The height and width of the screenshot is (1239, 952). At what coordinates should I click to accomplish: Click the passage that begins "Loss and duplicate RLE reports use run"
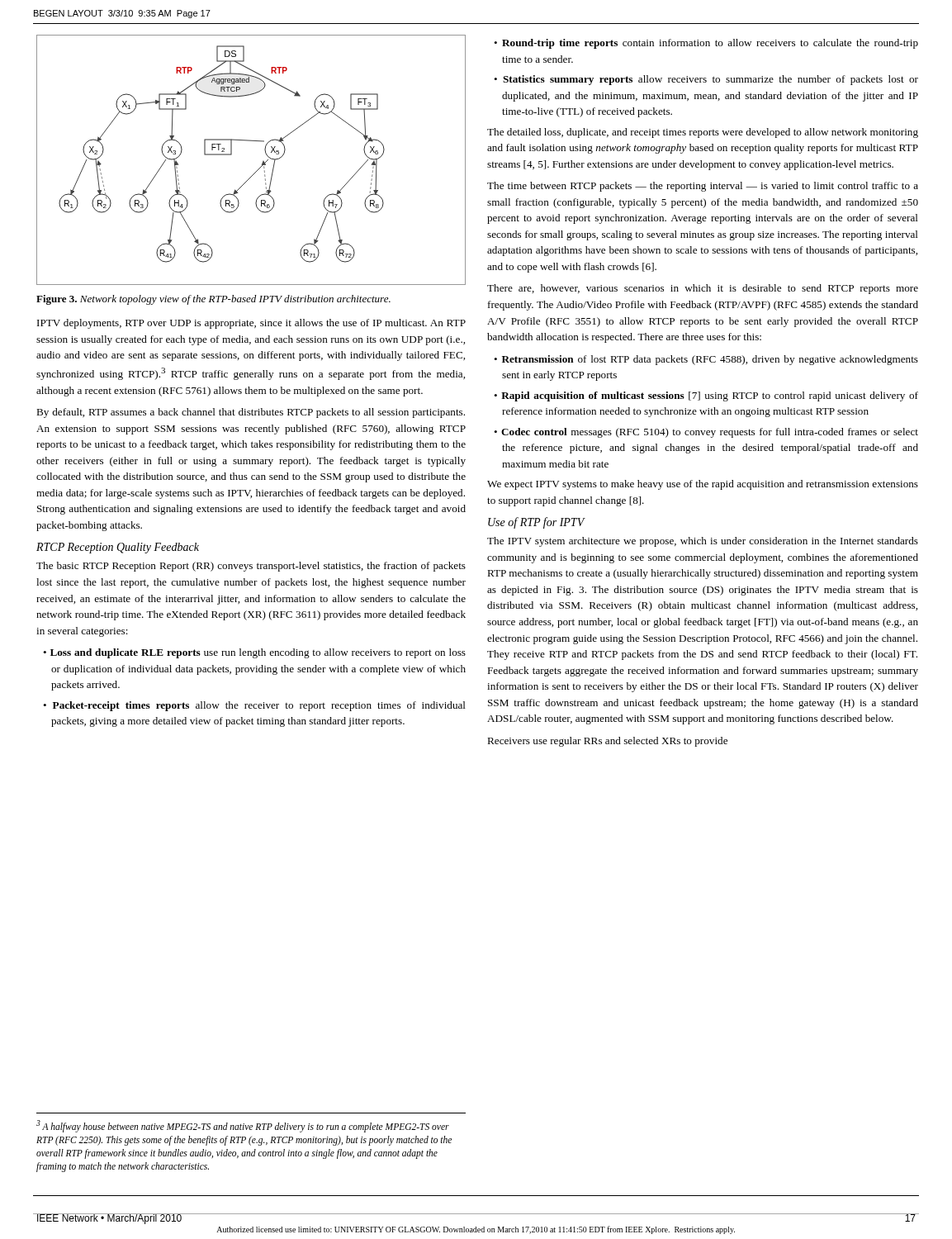[258, 668]
